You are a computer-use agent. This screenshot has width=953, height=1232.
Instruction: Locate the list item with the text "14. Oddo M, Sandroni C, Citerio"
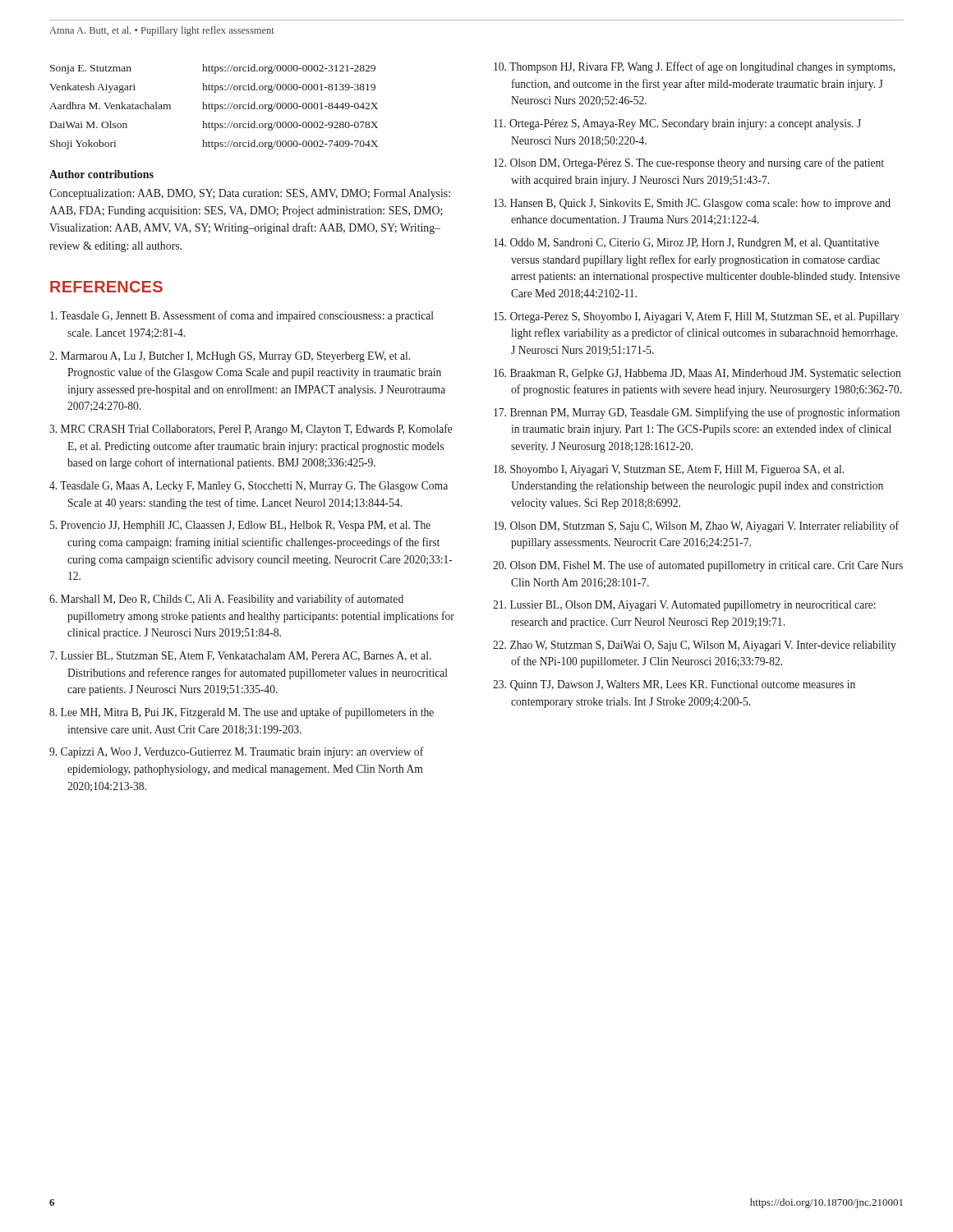[697, 268]
